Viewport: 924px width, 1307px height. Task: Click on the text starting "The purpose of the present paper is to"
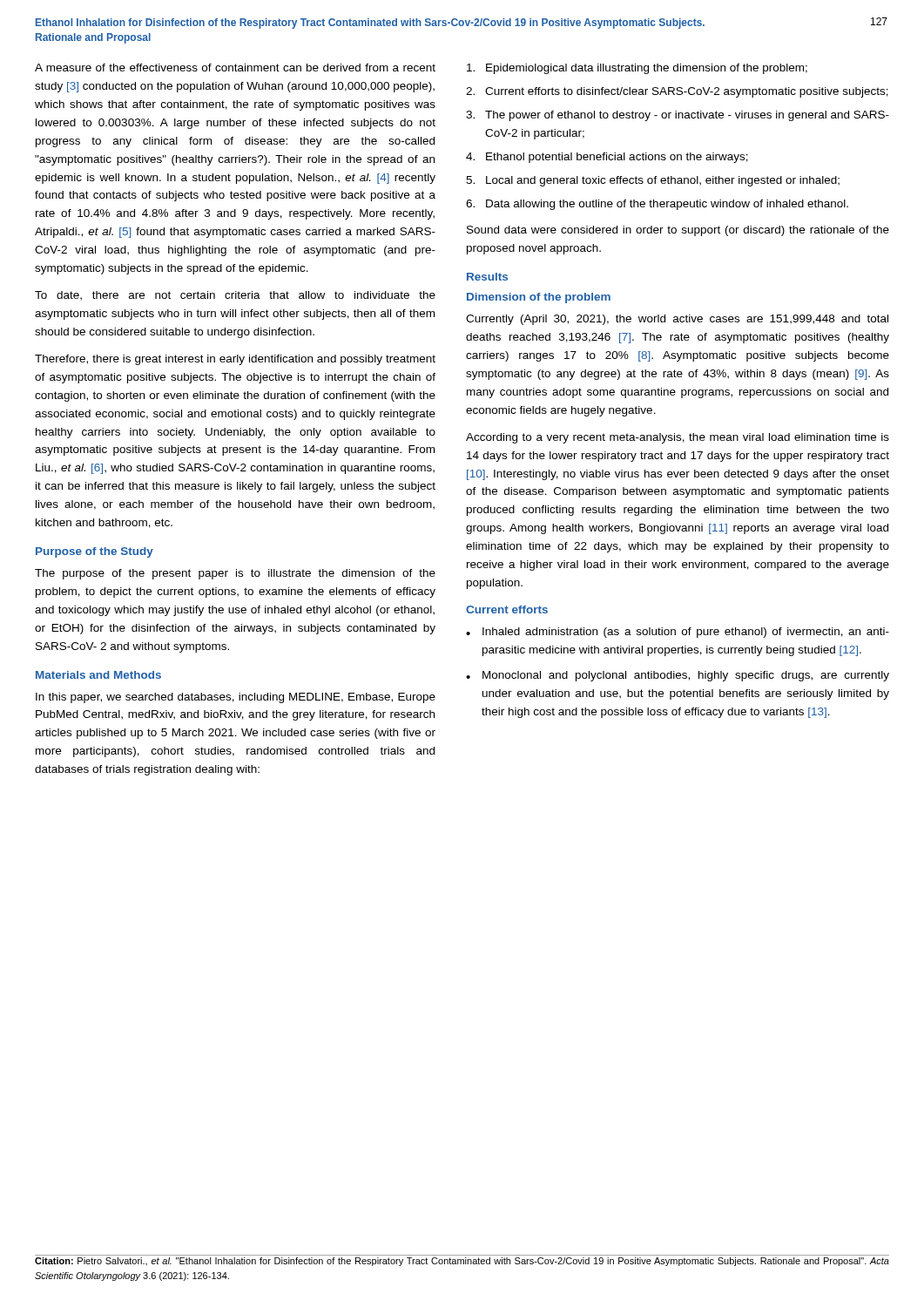tap(235, 610)
